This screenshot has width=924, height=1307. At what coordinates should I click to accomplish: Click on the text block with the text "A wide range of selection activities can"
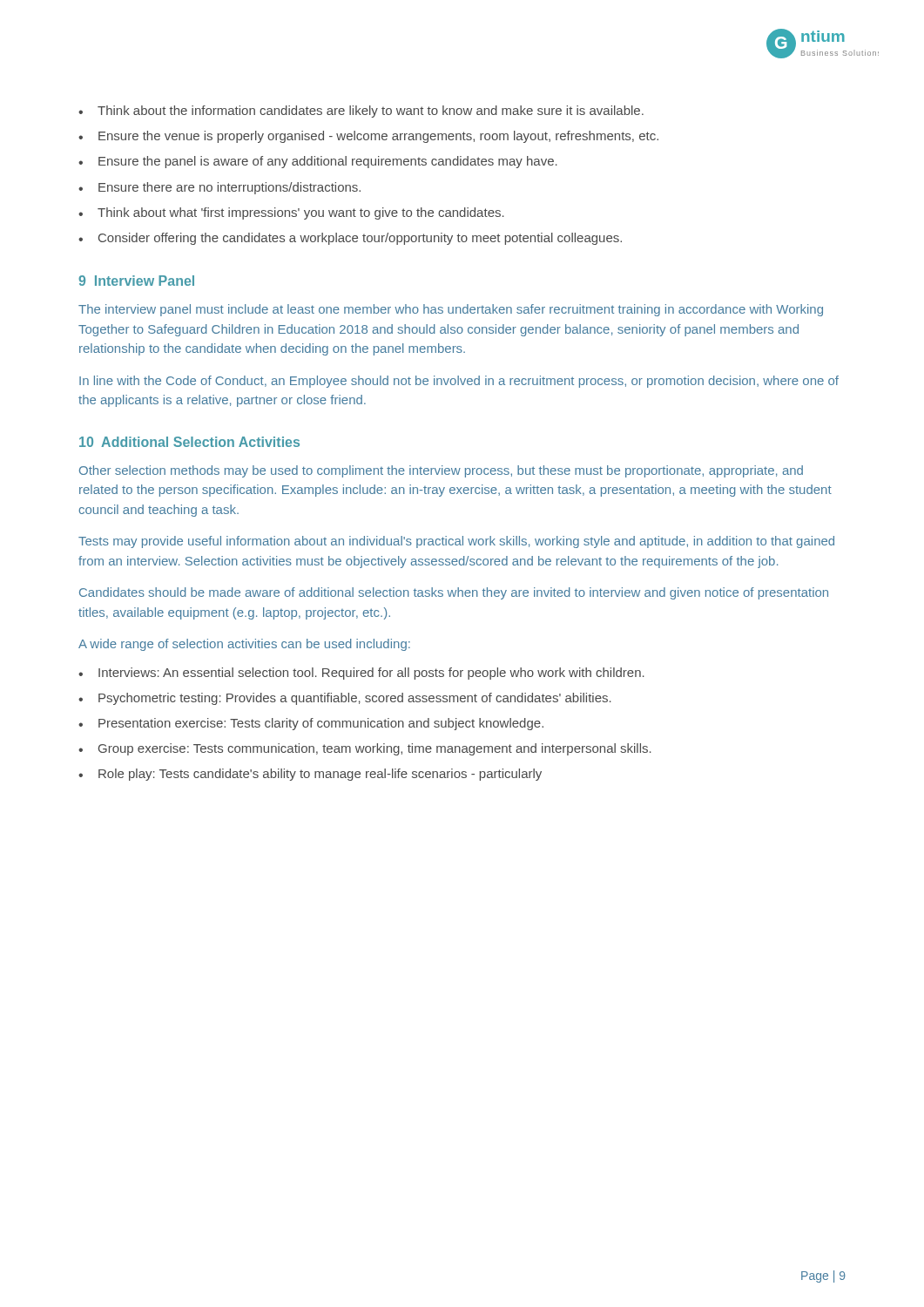(x=245, y=644)
